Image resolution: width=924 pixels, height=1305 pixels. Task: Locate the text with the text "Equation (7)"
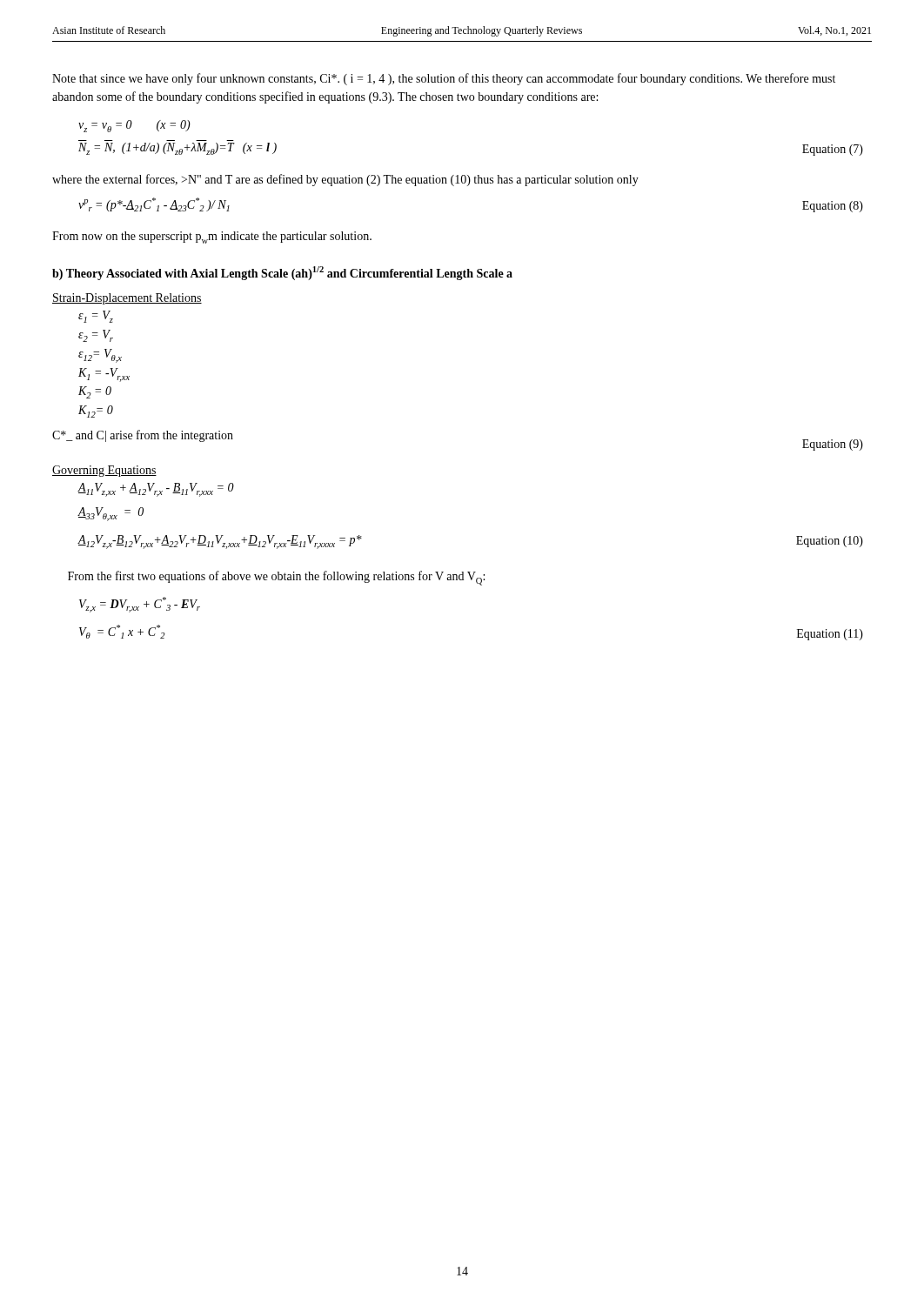(x=832, y=149)
